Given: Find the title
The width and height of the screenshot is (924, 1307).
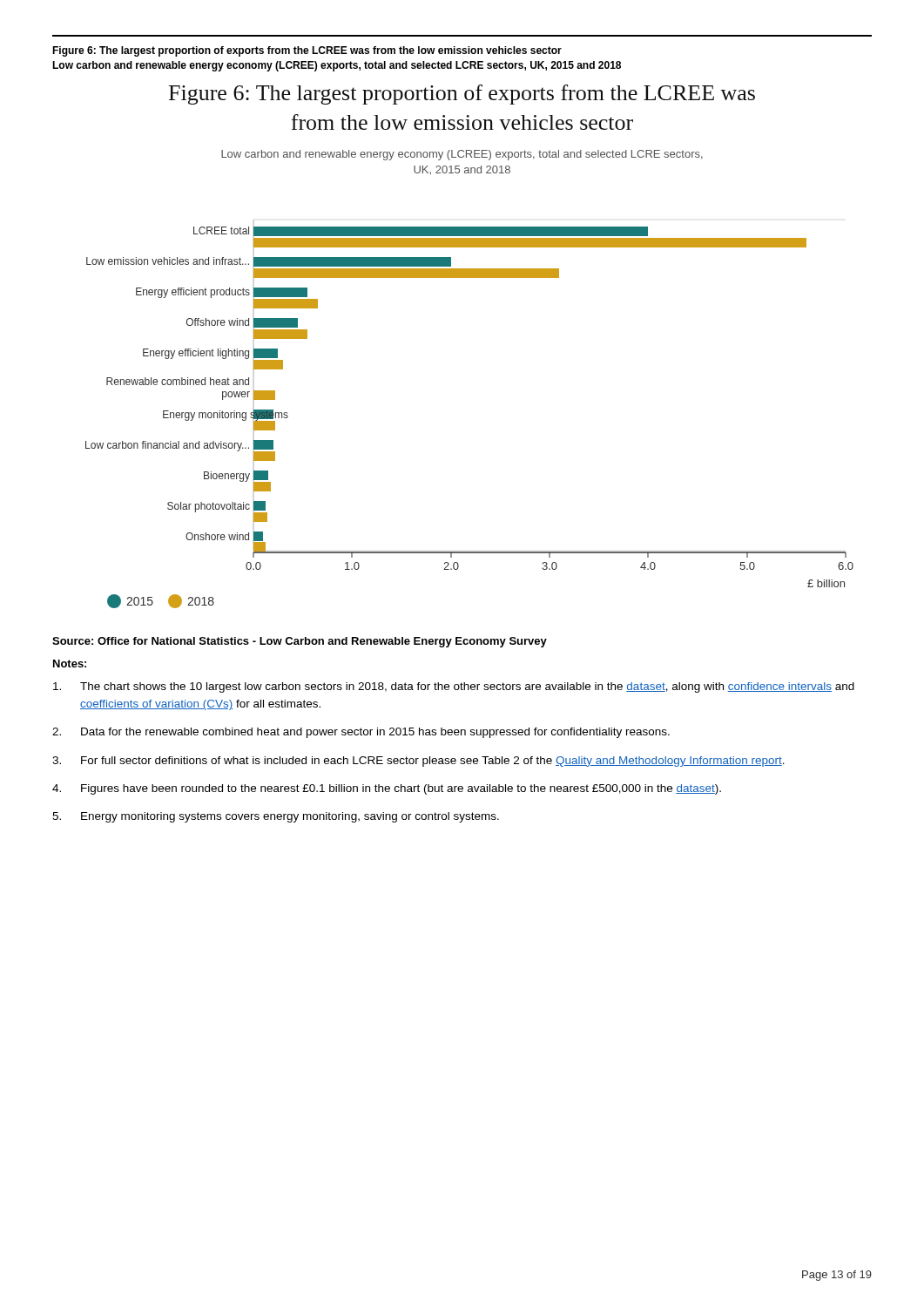Looking at the screenshot, I should point(462,108).
